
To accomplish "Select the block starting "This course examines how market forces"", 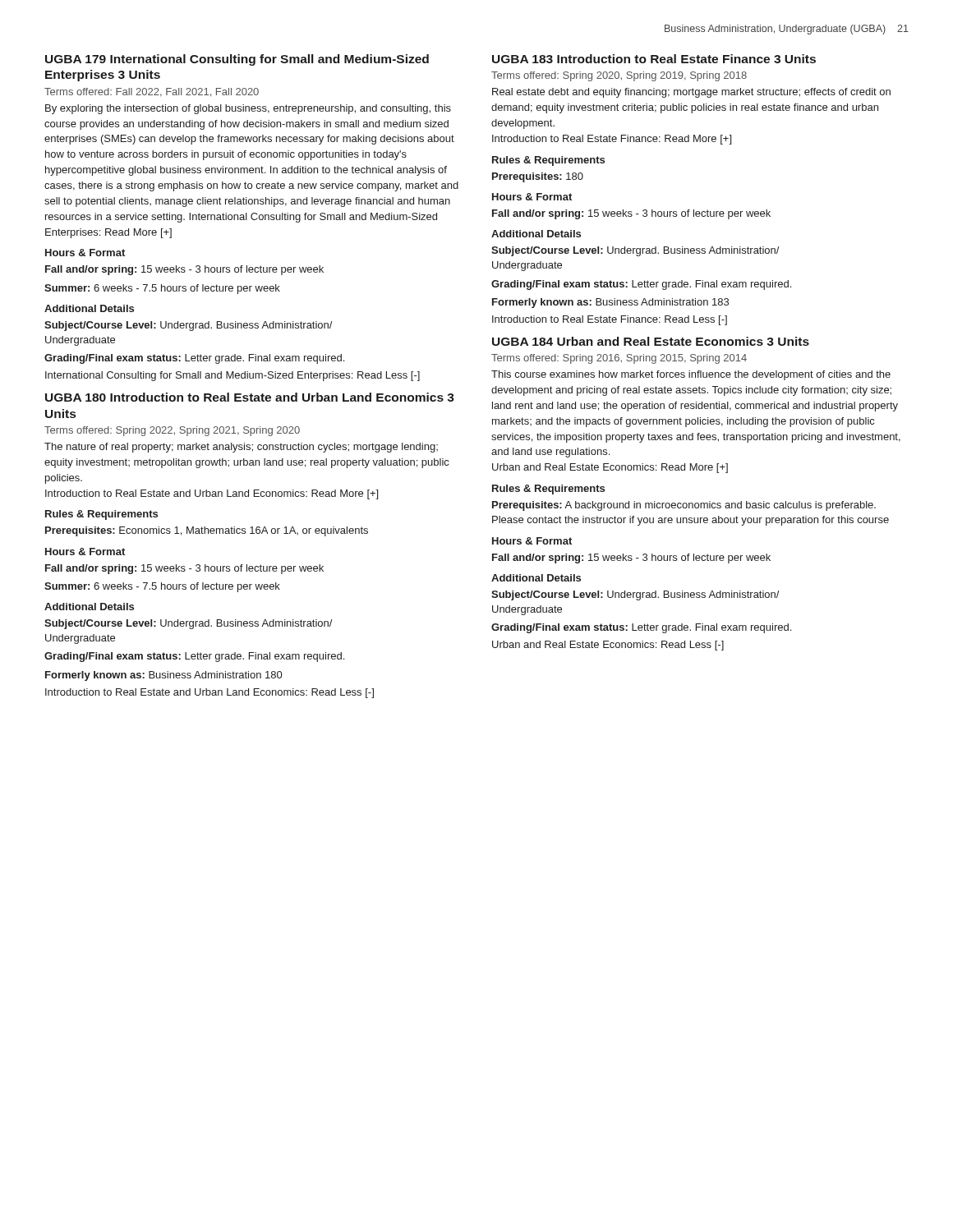I will pos(696,421).
